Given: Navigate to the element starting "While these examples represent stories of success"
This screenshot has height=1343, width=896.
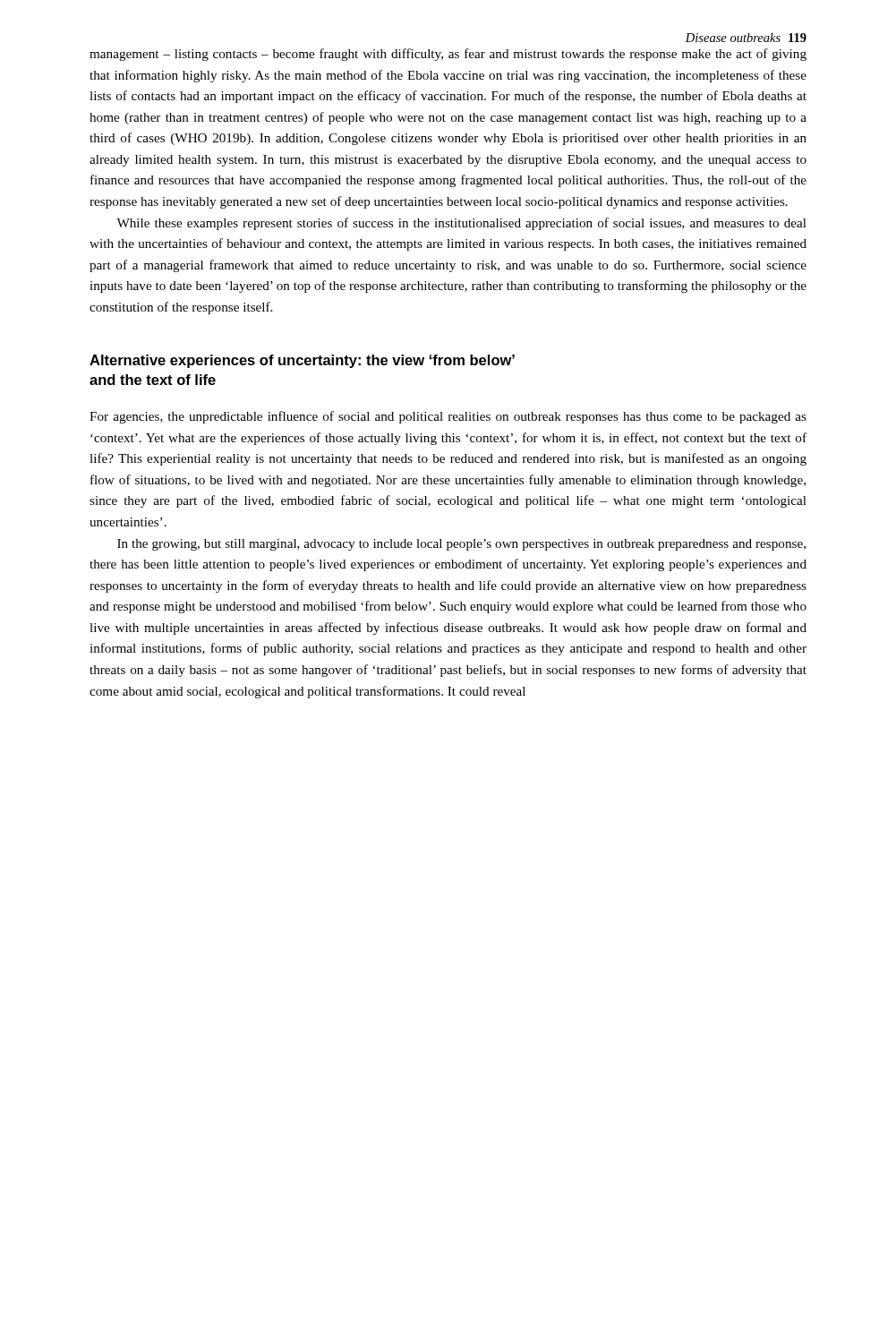Looking at the screenshot, I should (x=448, y=265).
